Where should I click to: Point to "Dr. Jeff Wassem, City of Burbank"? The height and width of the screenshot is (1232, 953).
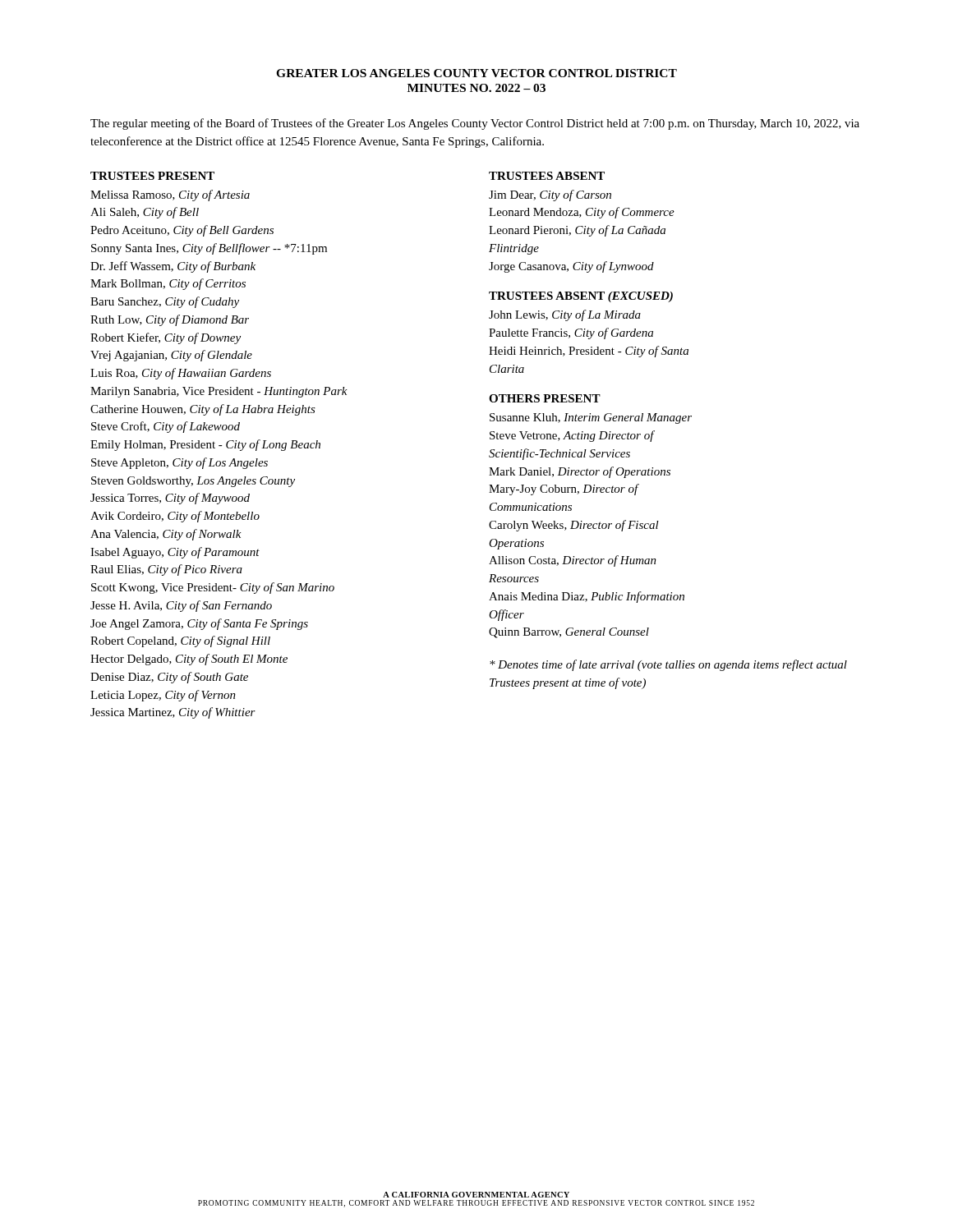point(173,266)
